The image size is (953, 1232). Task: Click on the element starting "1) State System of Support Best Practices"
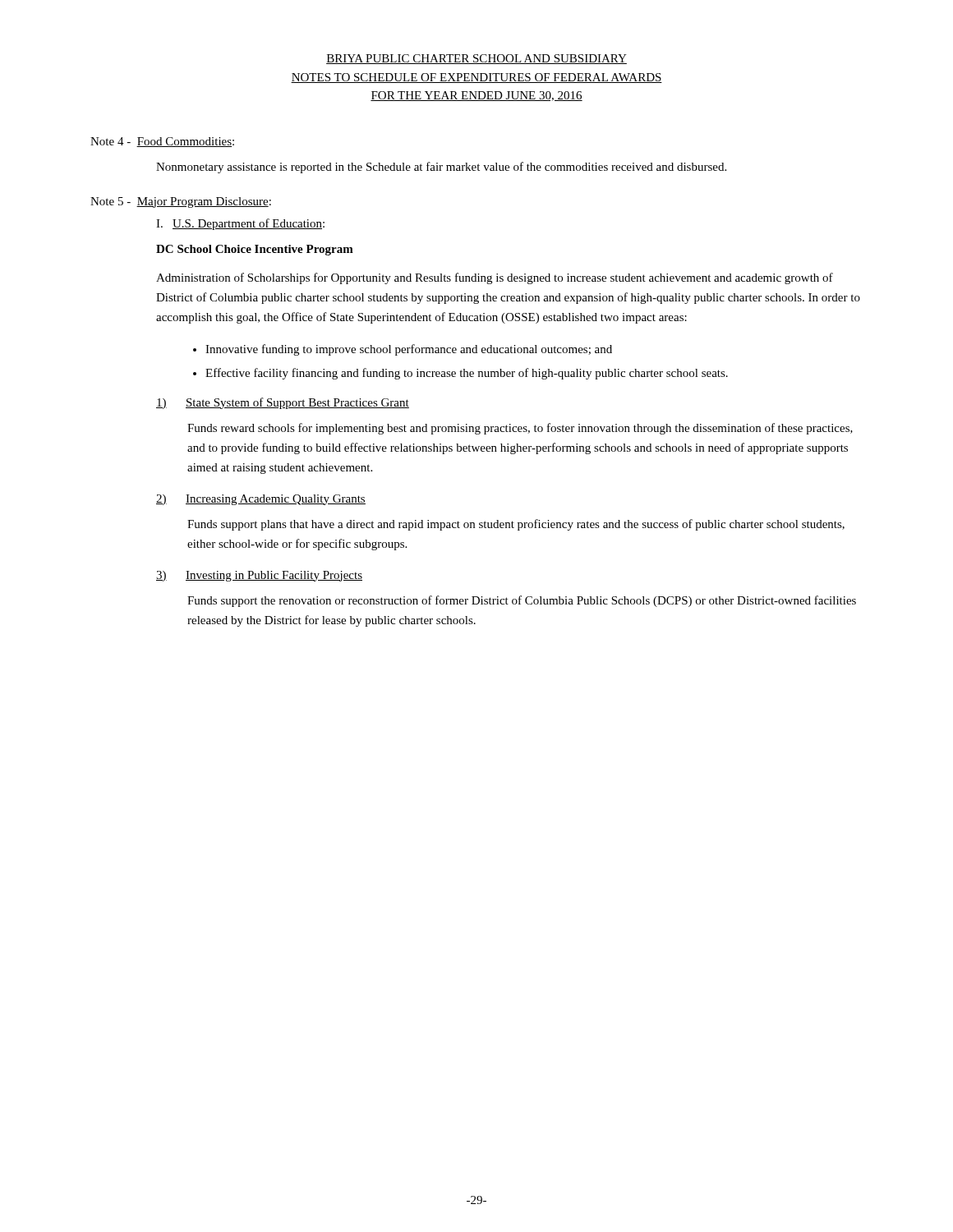coord(283,403)
